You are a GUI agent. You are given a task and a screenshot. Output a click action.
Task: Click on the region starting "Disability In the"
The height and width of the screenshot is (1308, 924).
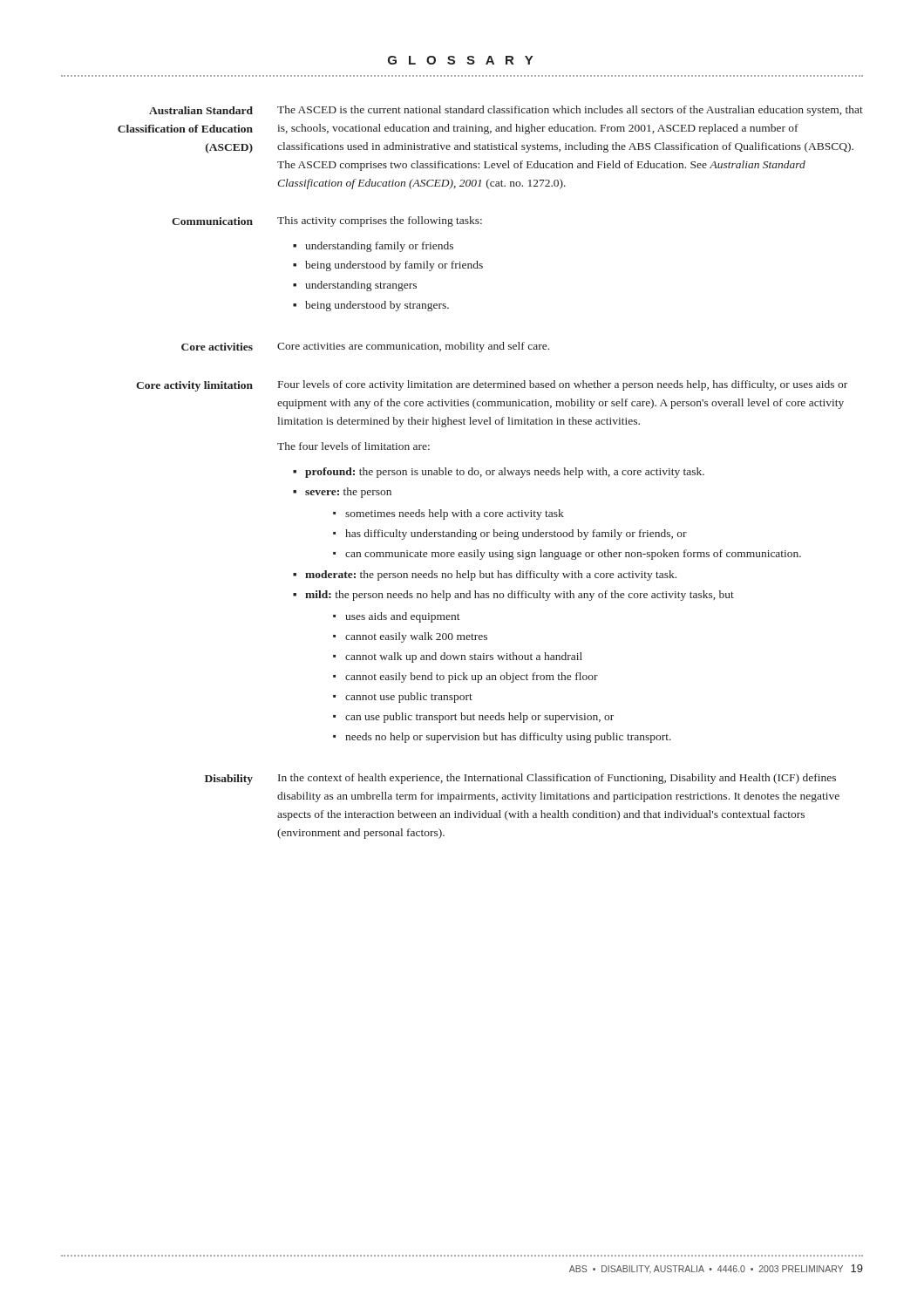462,805
